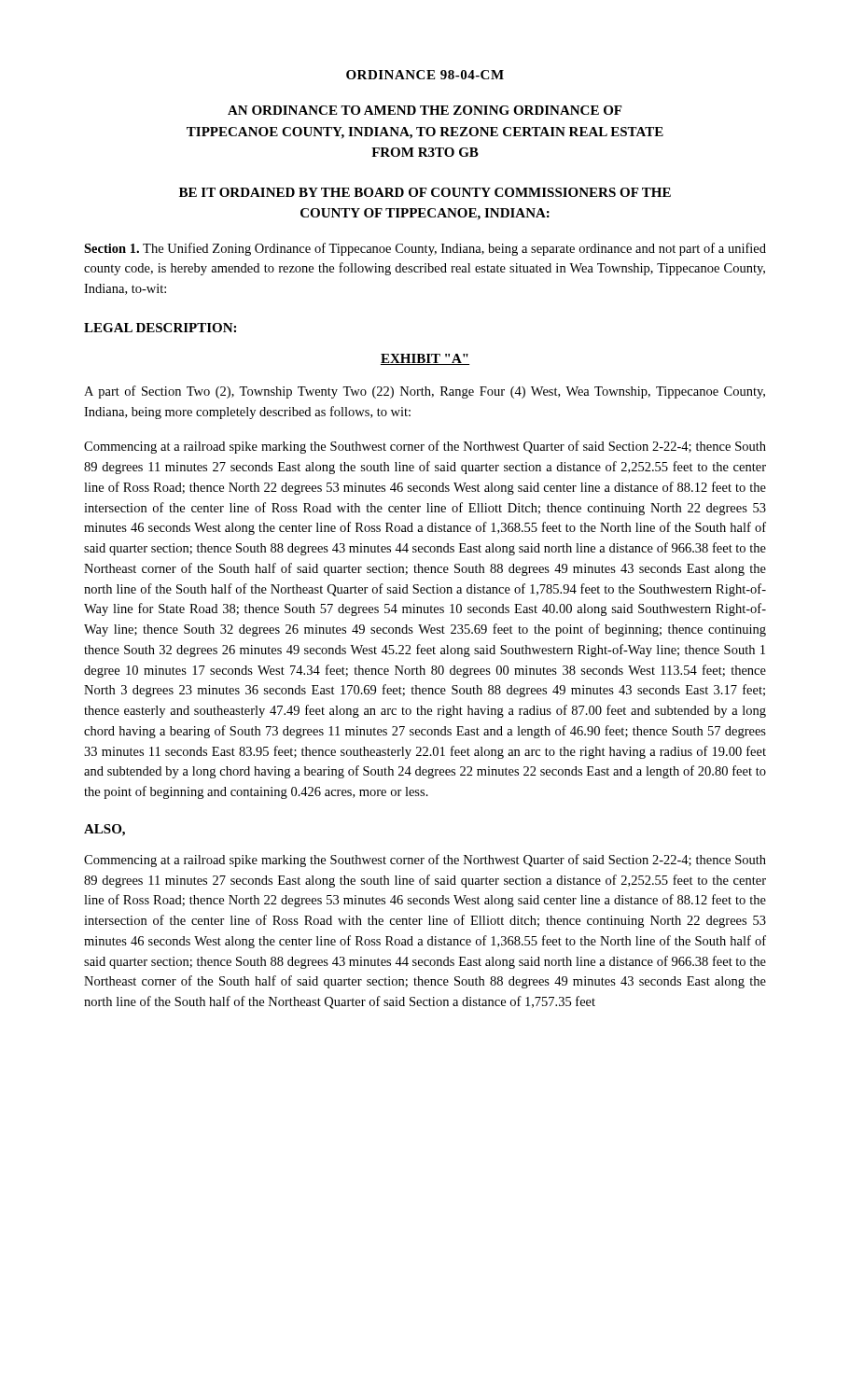Select the title
850x1400 pixels.
tap(425, 131)
